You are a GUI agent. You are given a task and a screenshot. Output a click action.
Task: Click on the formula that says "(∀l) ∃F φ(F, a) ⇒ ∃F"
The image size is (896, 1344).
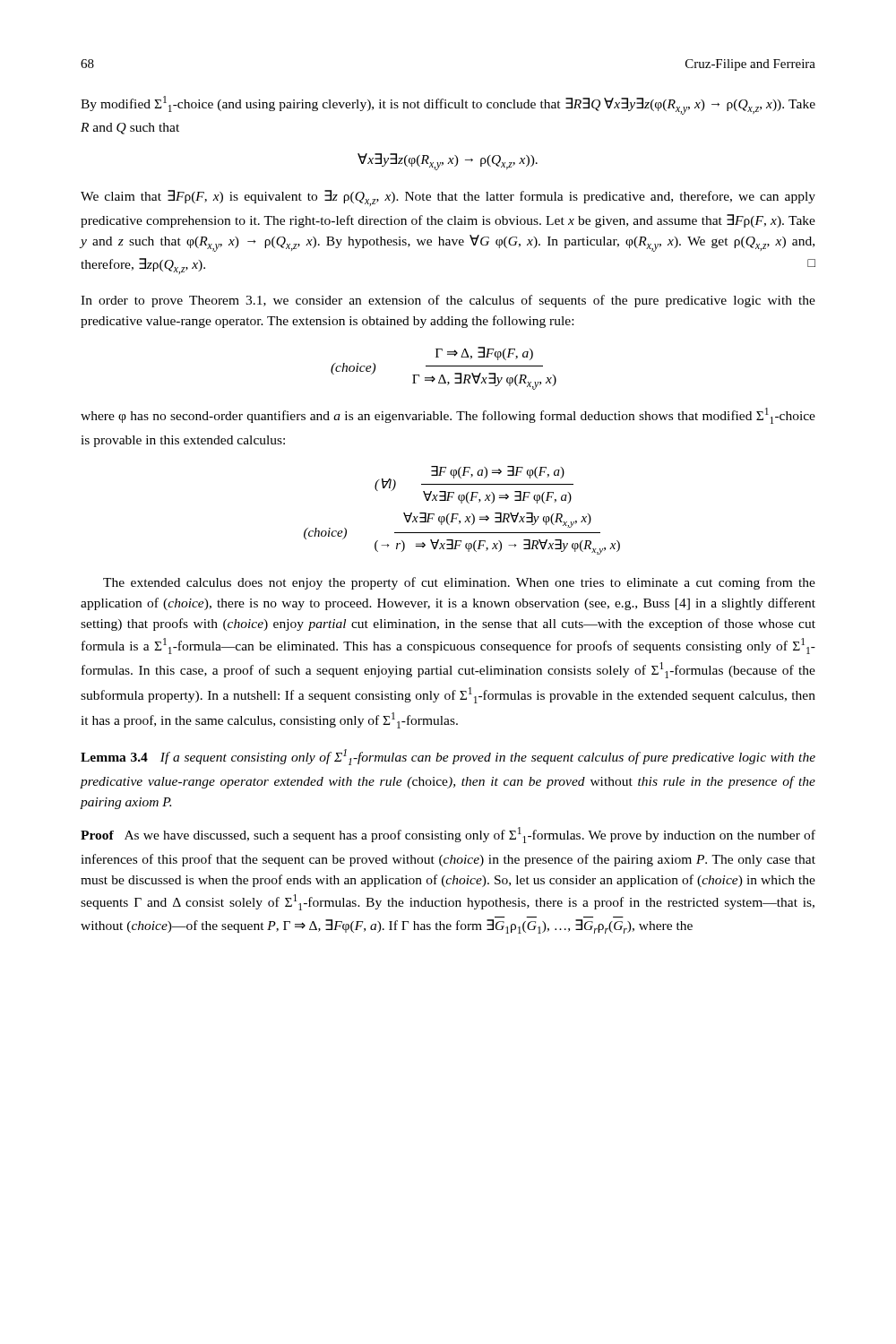pos(448,510)
